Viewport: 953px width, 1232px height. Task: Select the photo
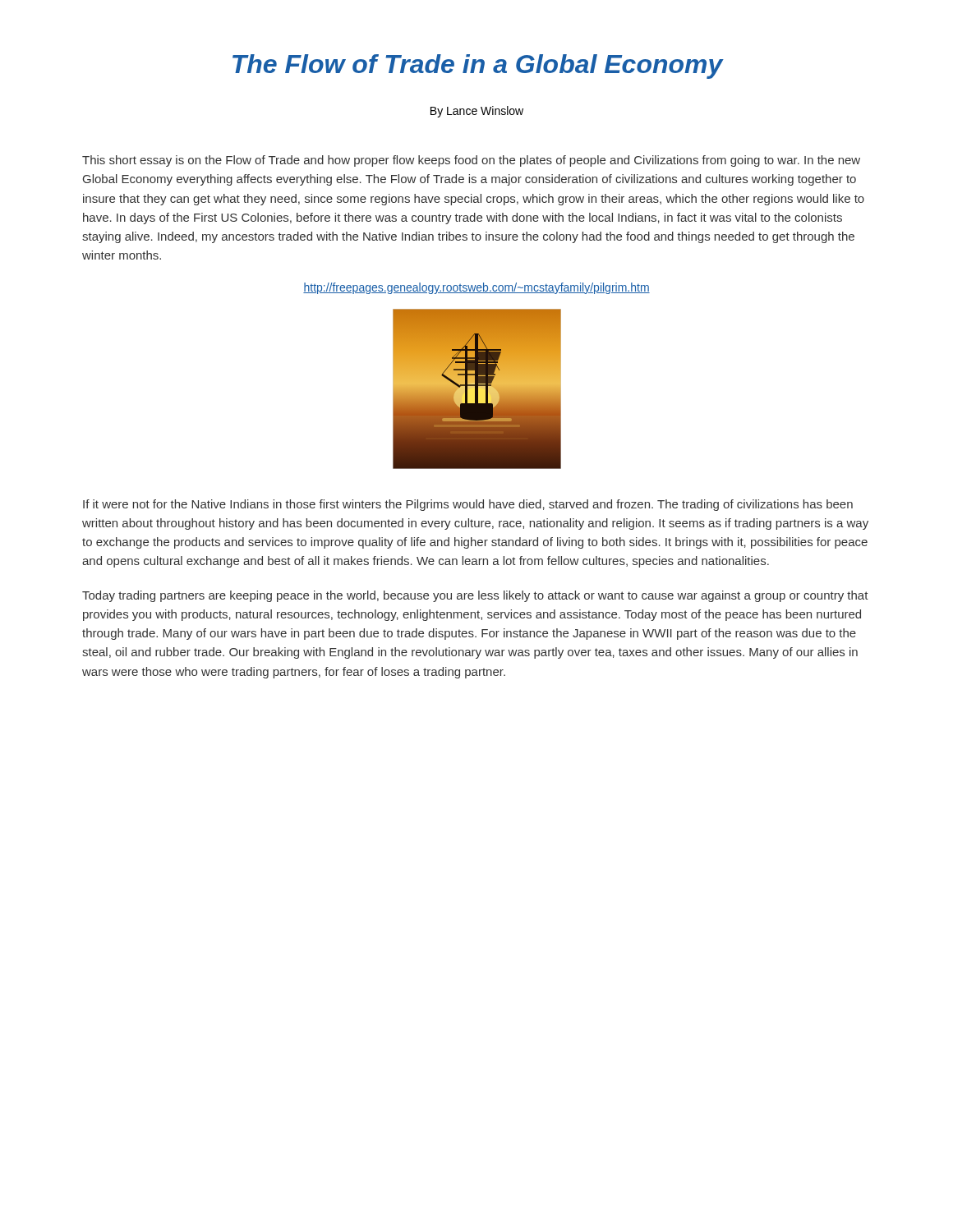tap(476, 390)
